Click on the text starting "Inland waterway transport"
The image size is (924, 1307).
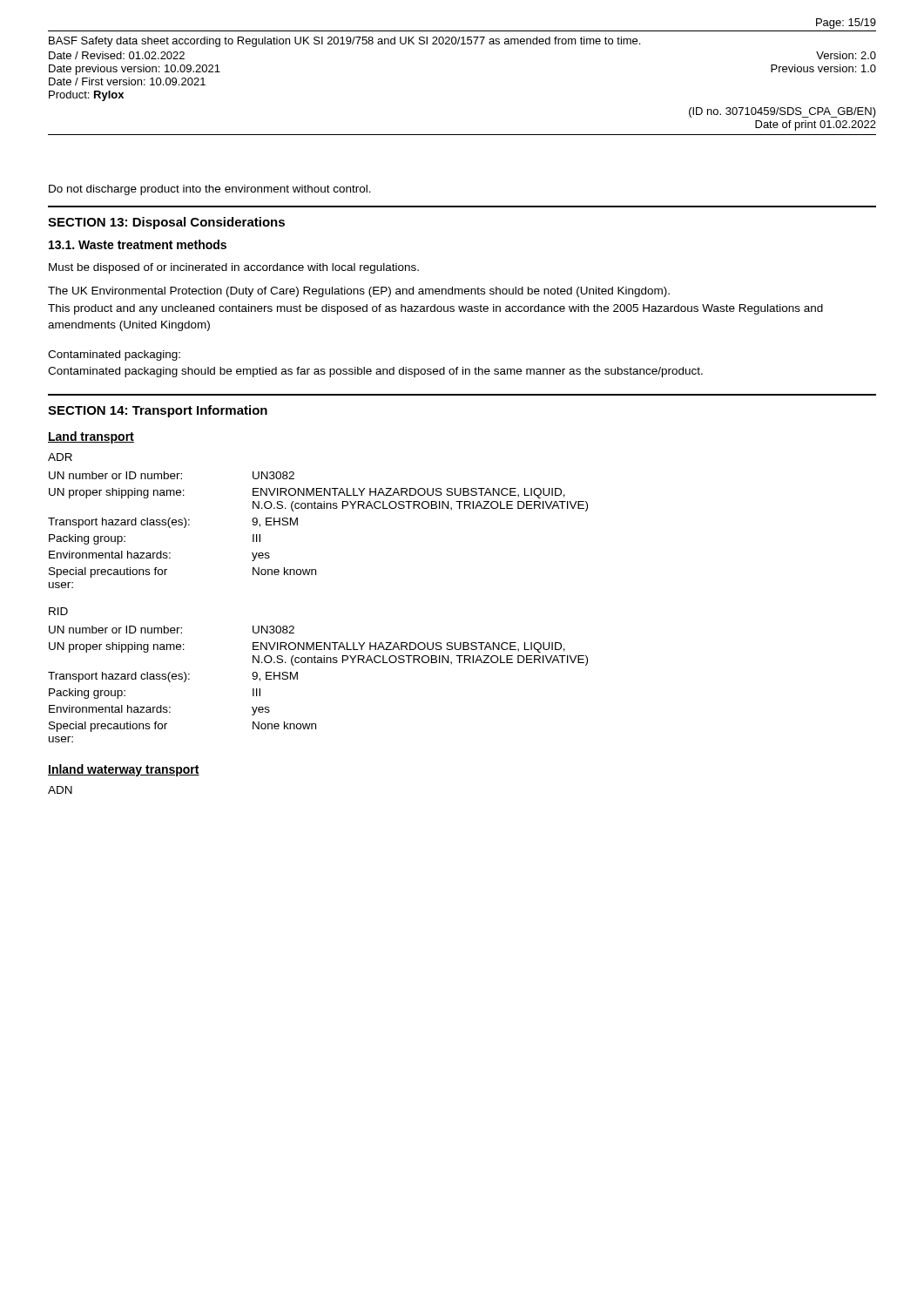coord(124,770)
